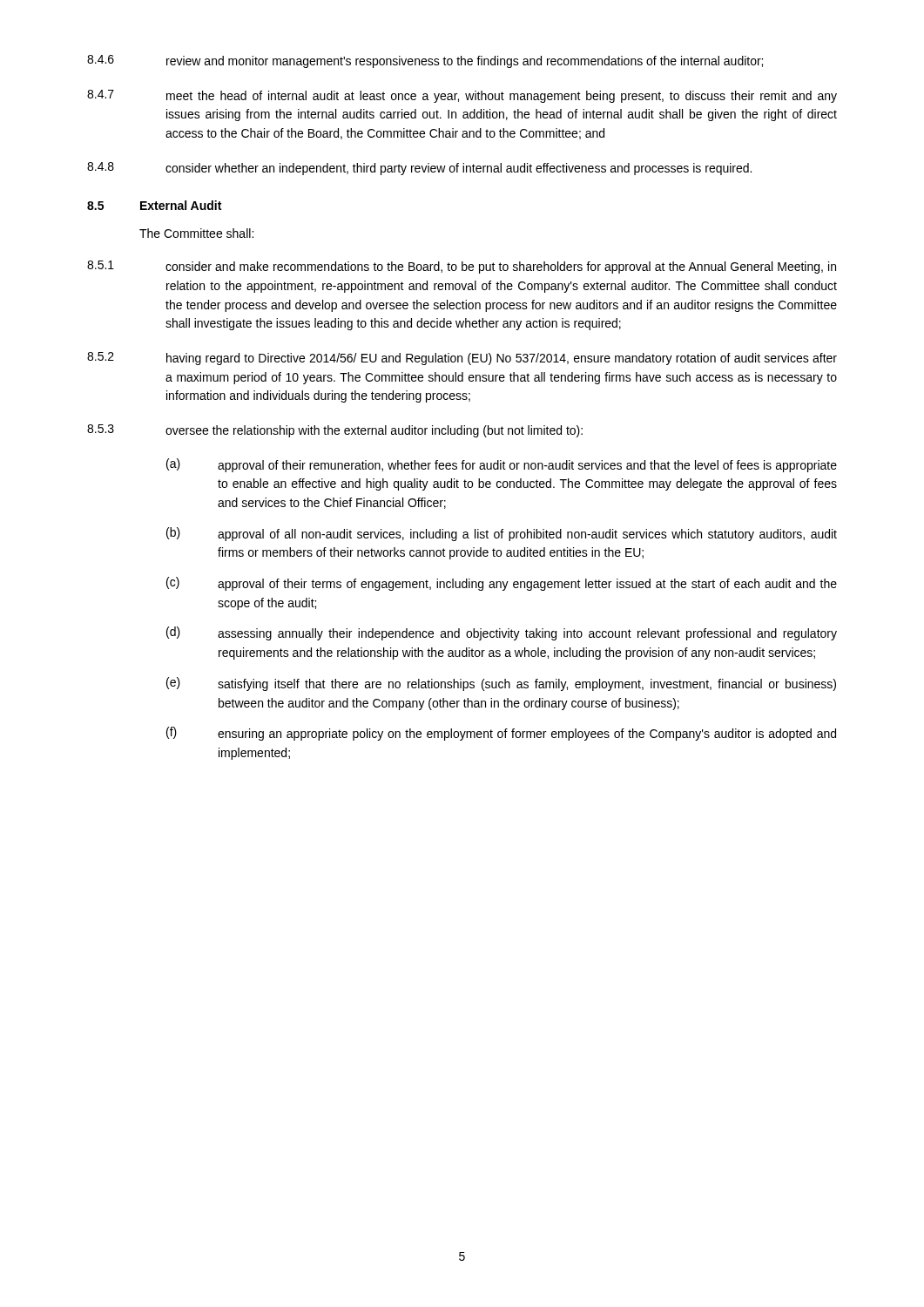
Task: Select the list item that reads "8.5.2 having regard"
Action: (462, 378)
